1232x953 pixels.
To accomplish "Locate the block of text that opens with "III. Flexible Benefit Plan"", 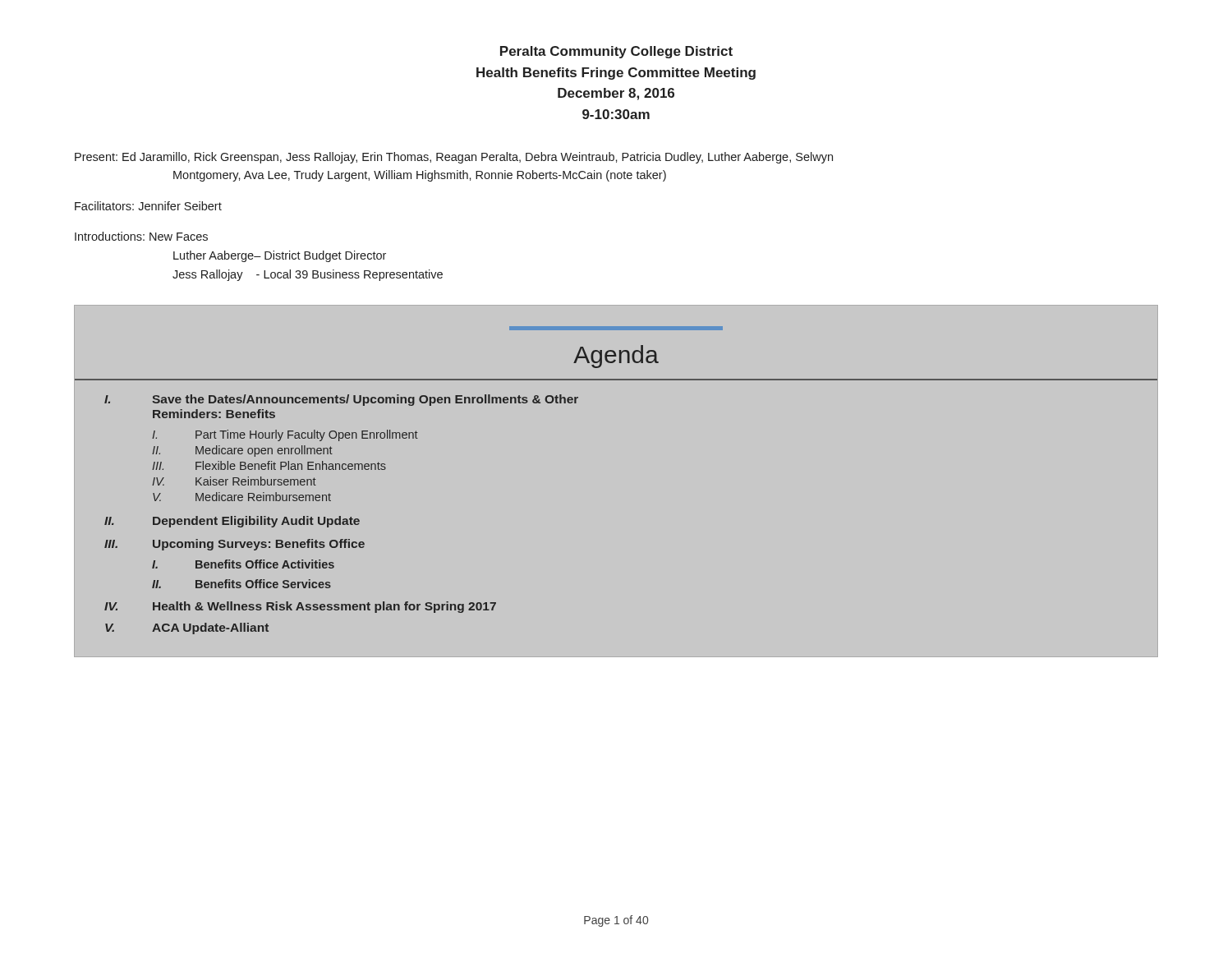I will 269,465.
